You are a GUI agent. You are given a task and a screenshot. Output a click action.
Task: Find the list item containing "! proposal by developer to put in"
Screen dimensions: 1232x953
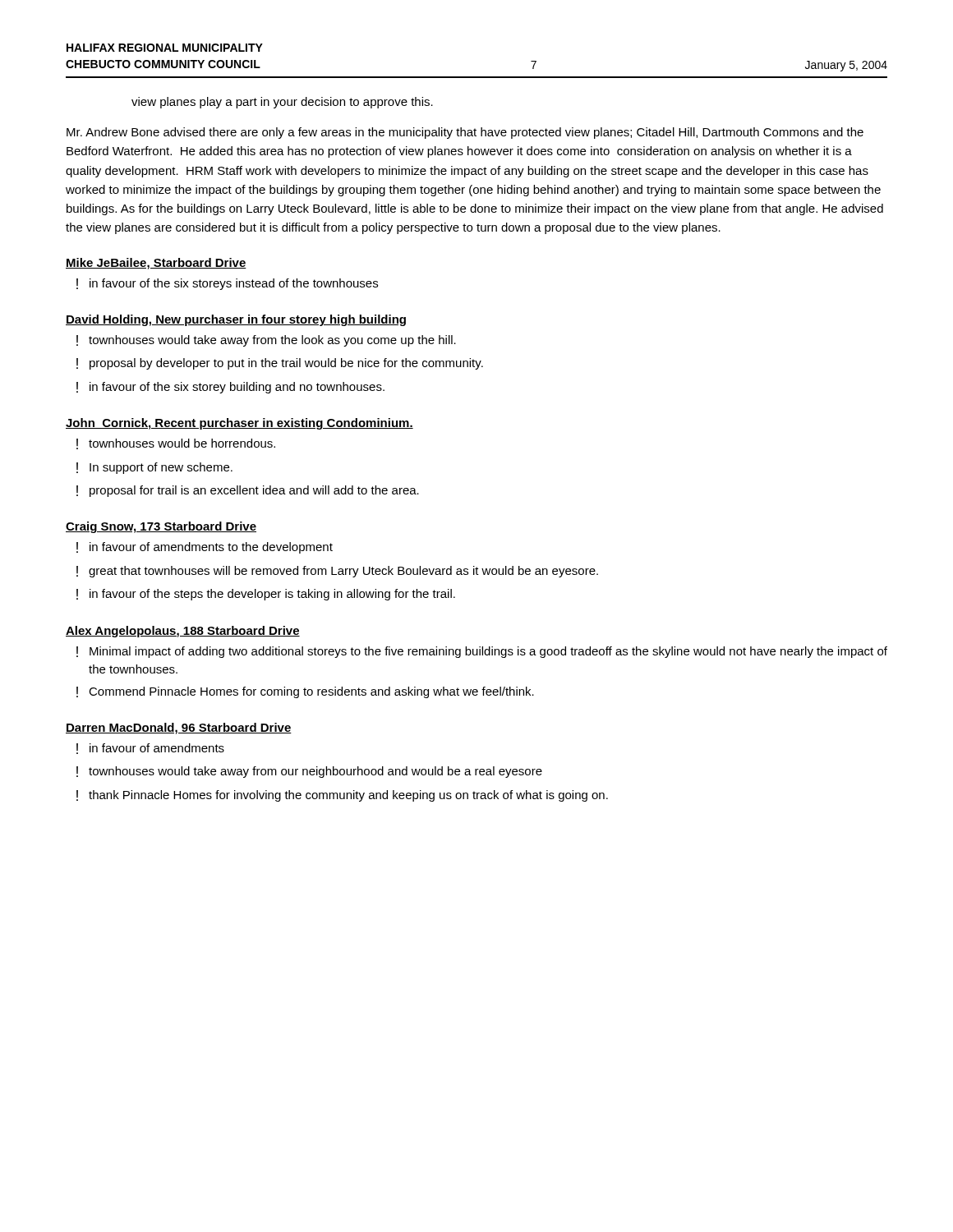[476, 364]
